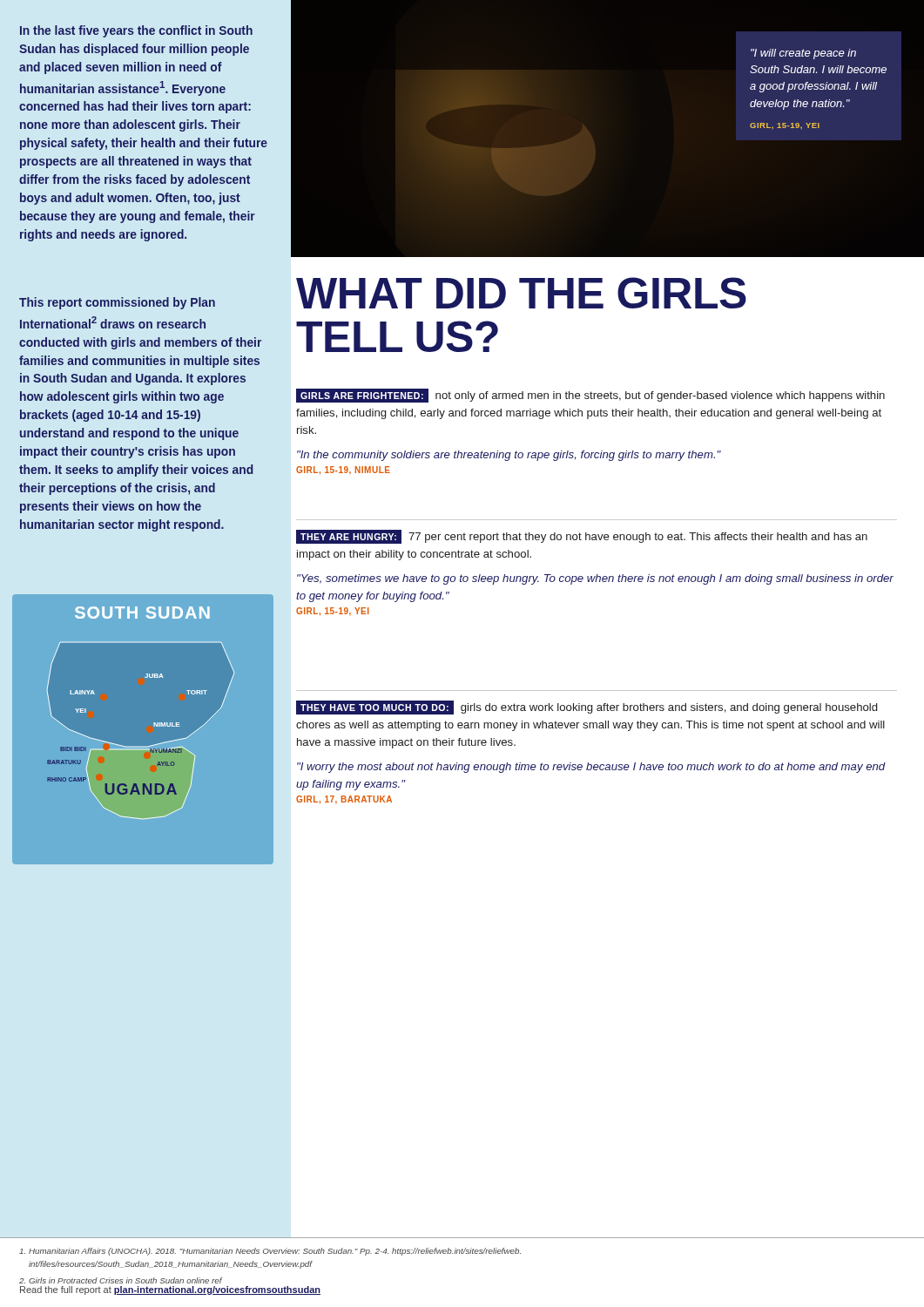Viewport: 924px width, 1307px height.
Task: Select the map
Action: [143, 729]
